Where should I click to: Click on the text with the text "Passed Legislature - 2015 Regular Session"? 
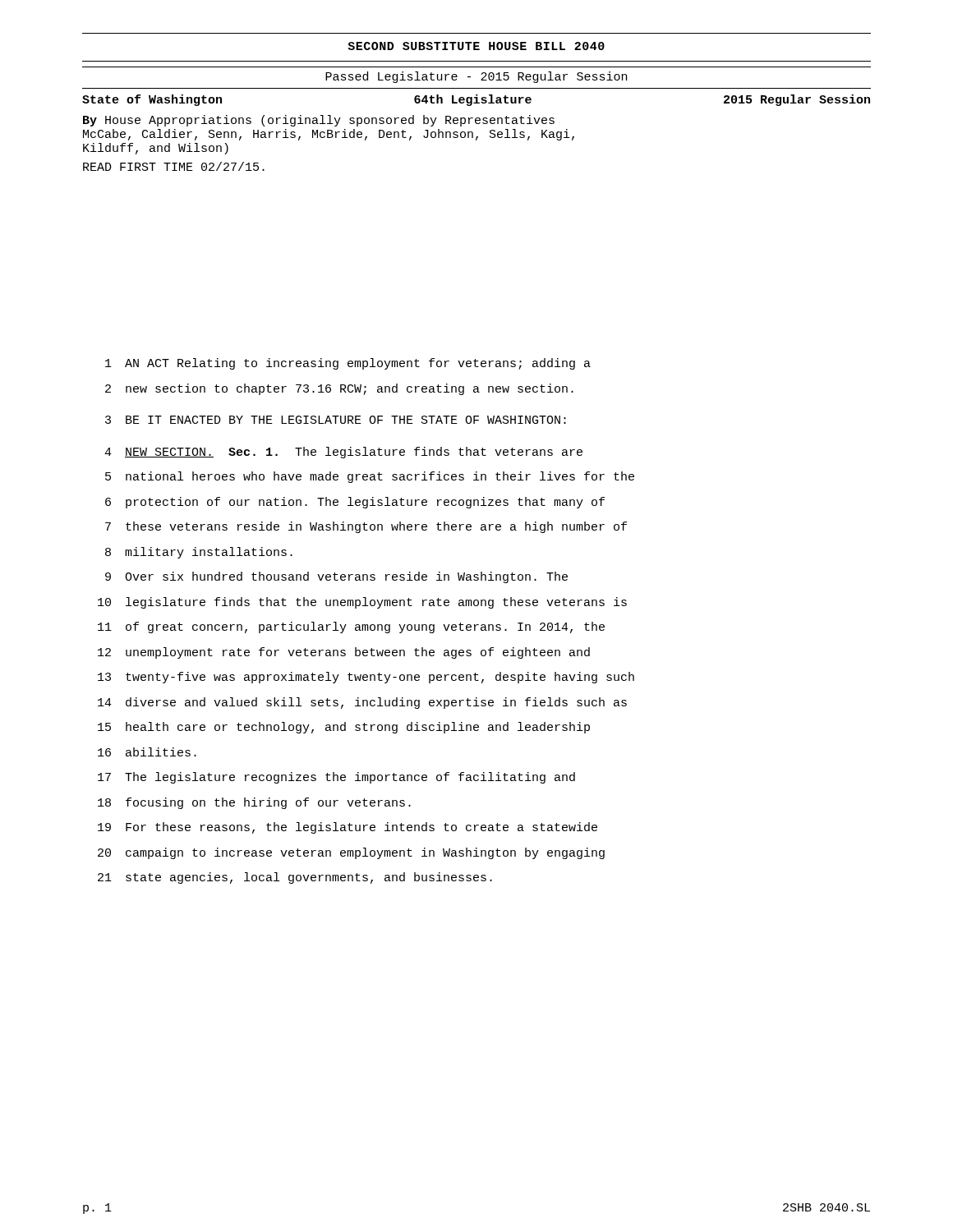[476, 78]
